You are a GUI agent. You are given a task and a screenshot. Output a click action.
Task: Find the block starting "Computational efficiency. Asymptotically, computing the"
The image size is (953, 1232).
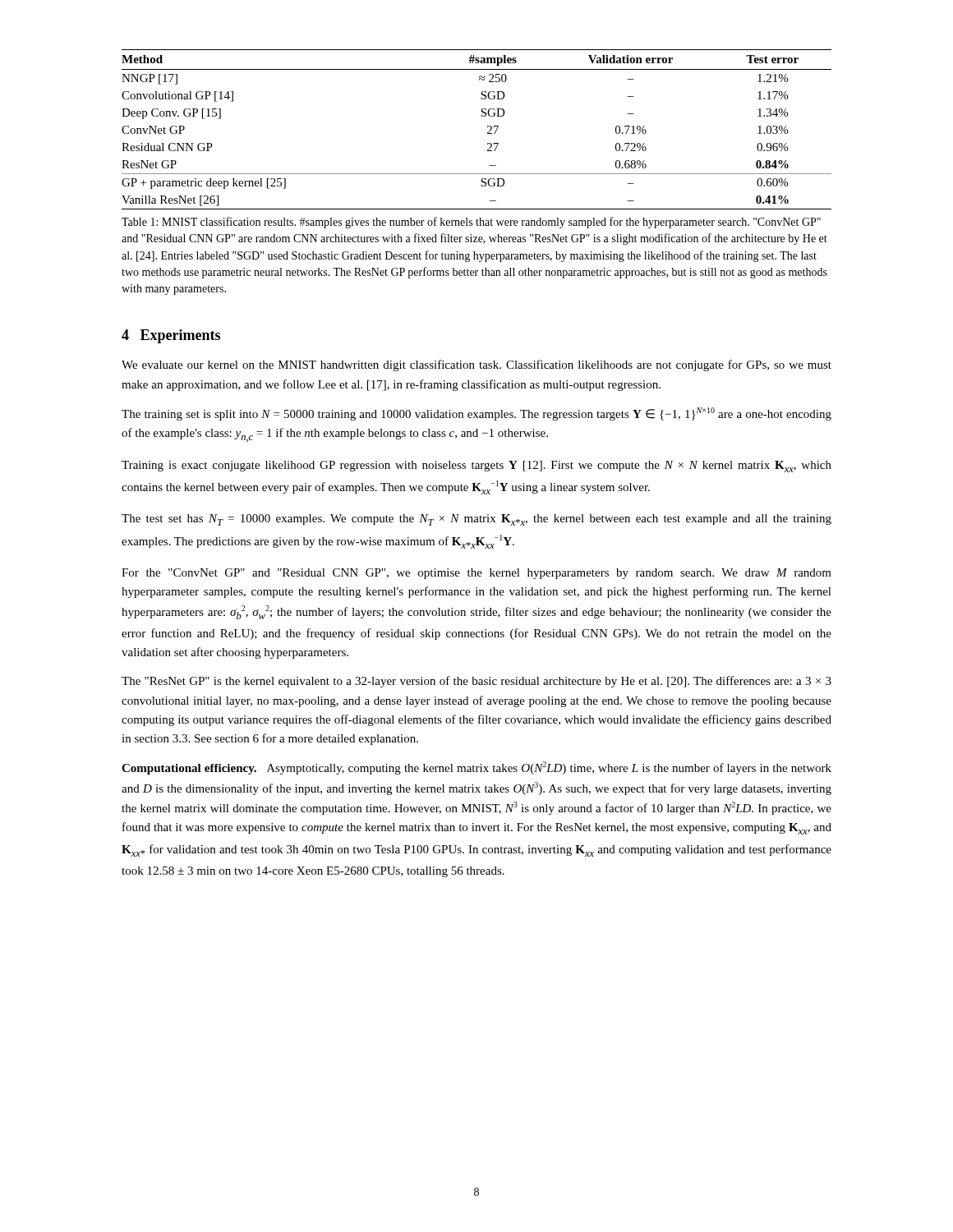pyautogui.click(x=476, y=819)
